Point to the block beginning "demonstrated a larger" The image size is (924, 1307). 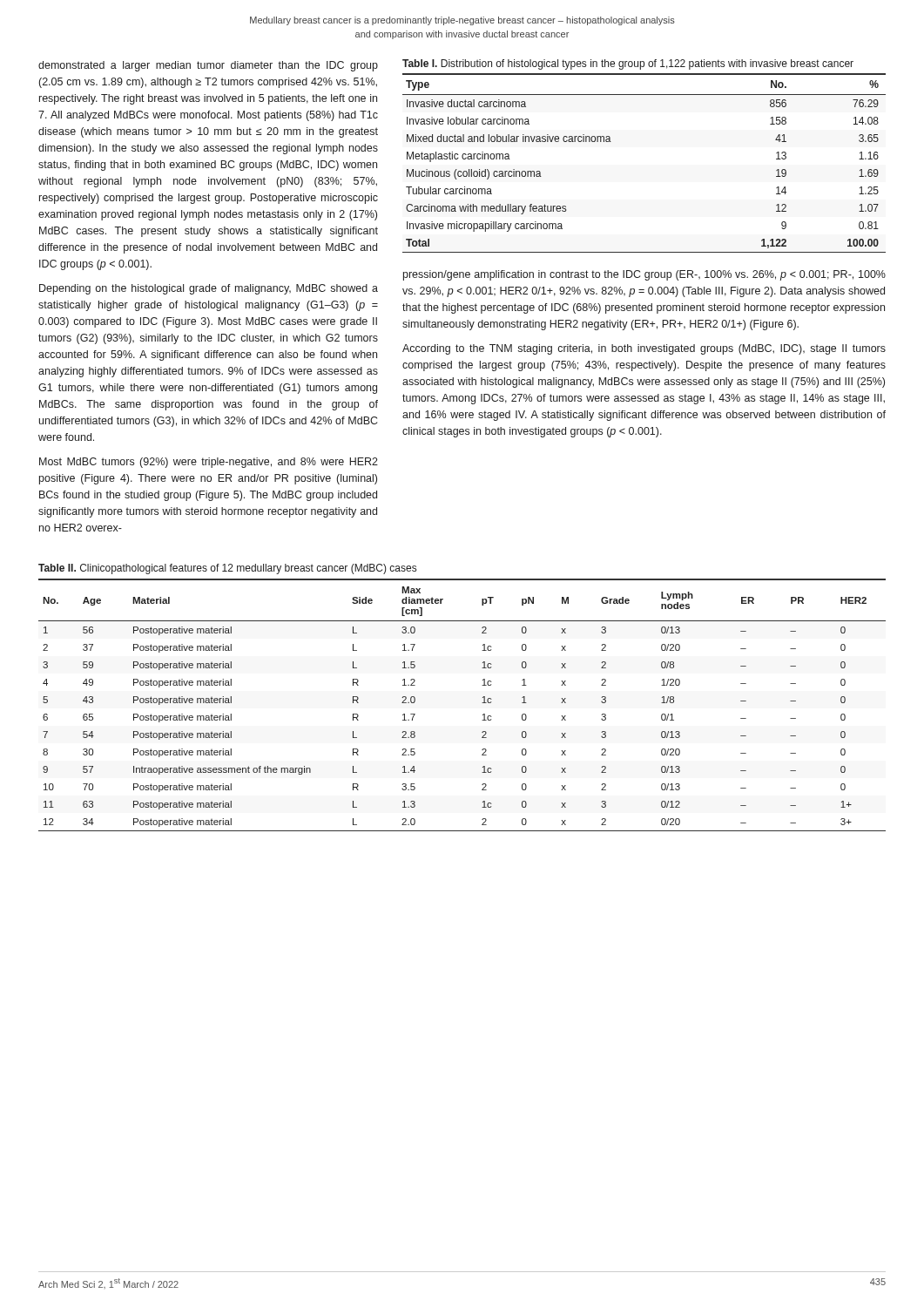pyautogui.click(x=208, y=165)
